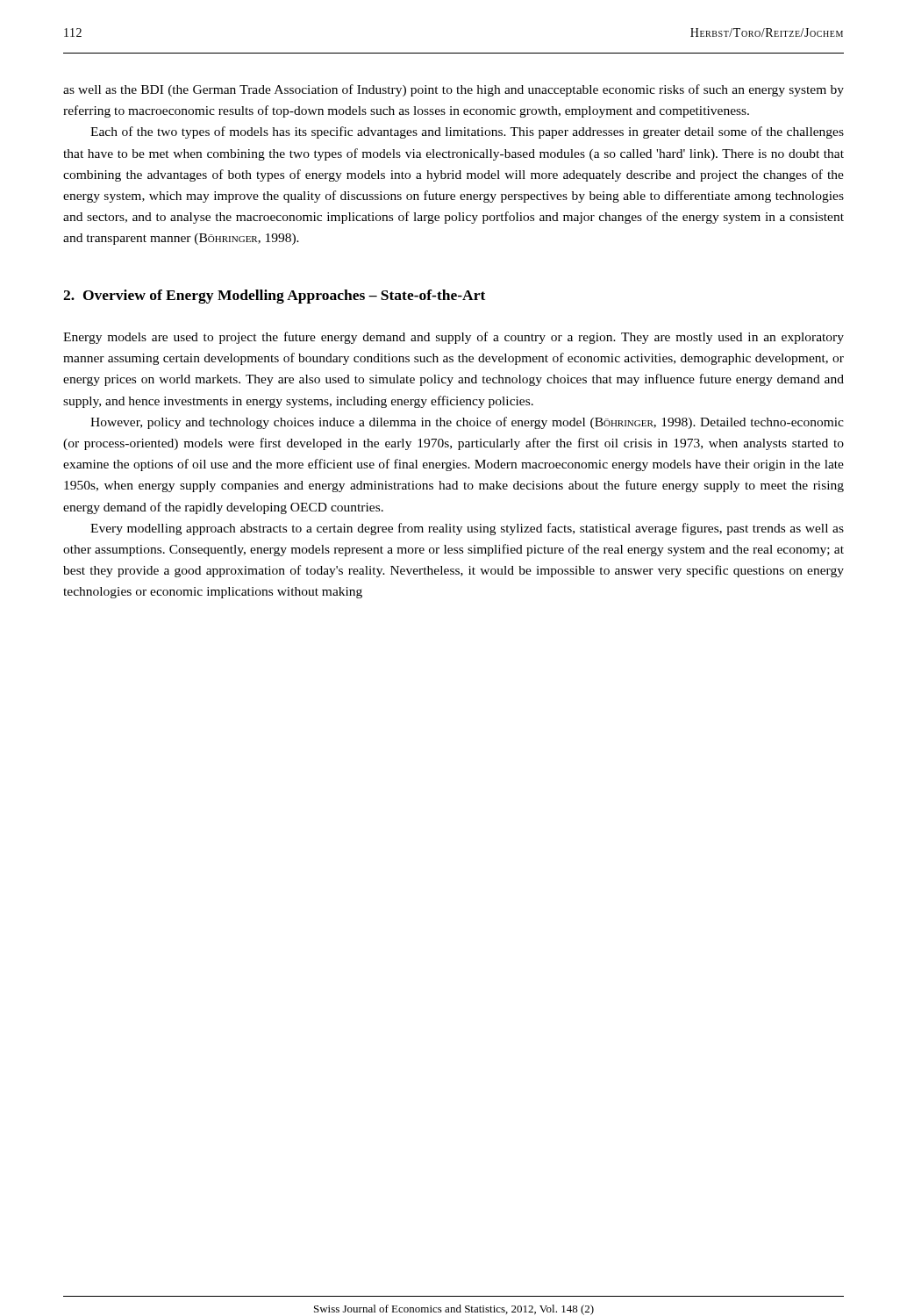This screenshot has width=907, height=1316.
Task: Find the text block that says "Each of the two types of"
Action: (x=454, y=185)
